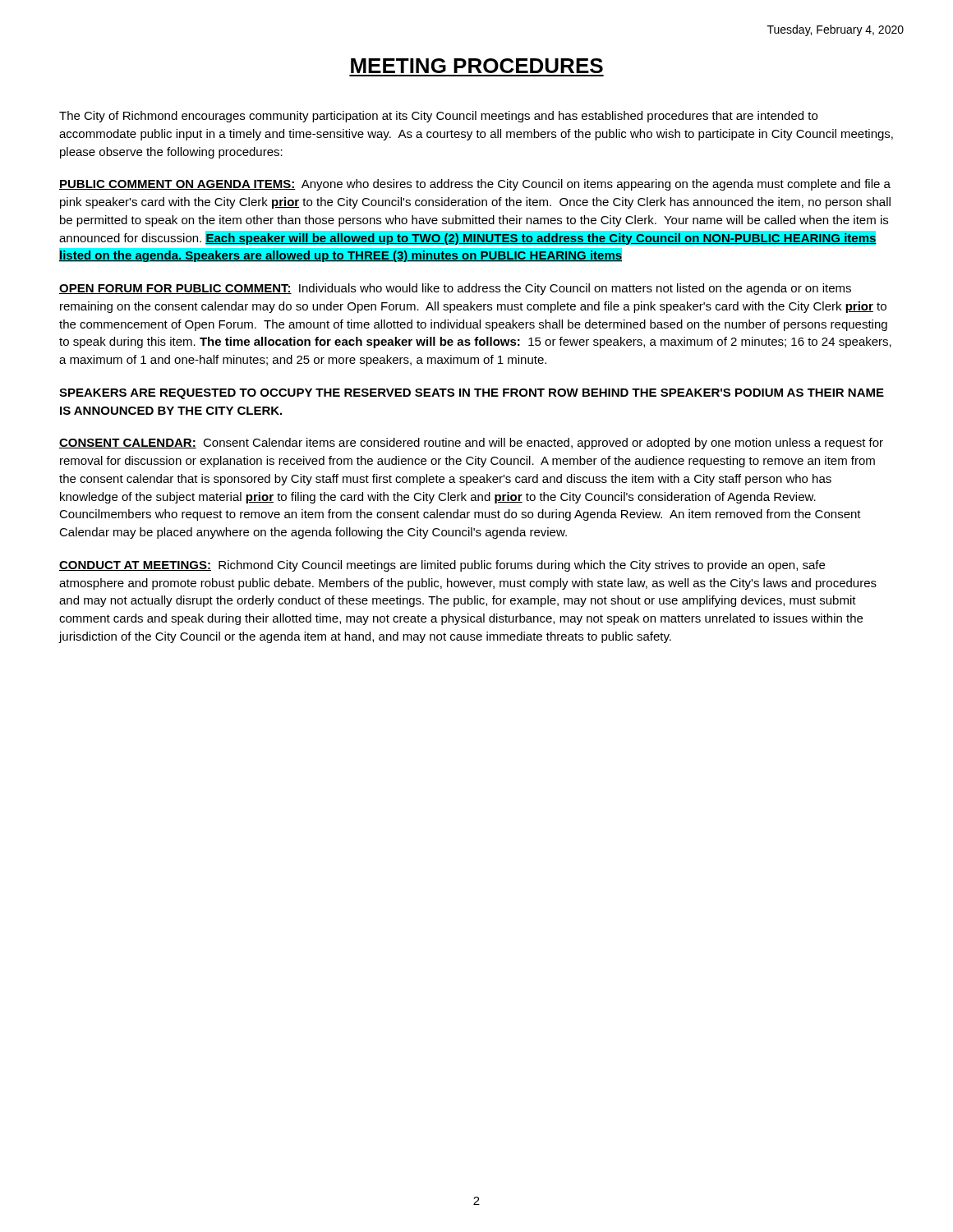
Task: Click on the region starting "CONSENT CALENDAR: Consent Calendar items are considered"
Action: point(471,487)
